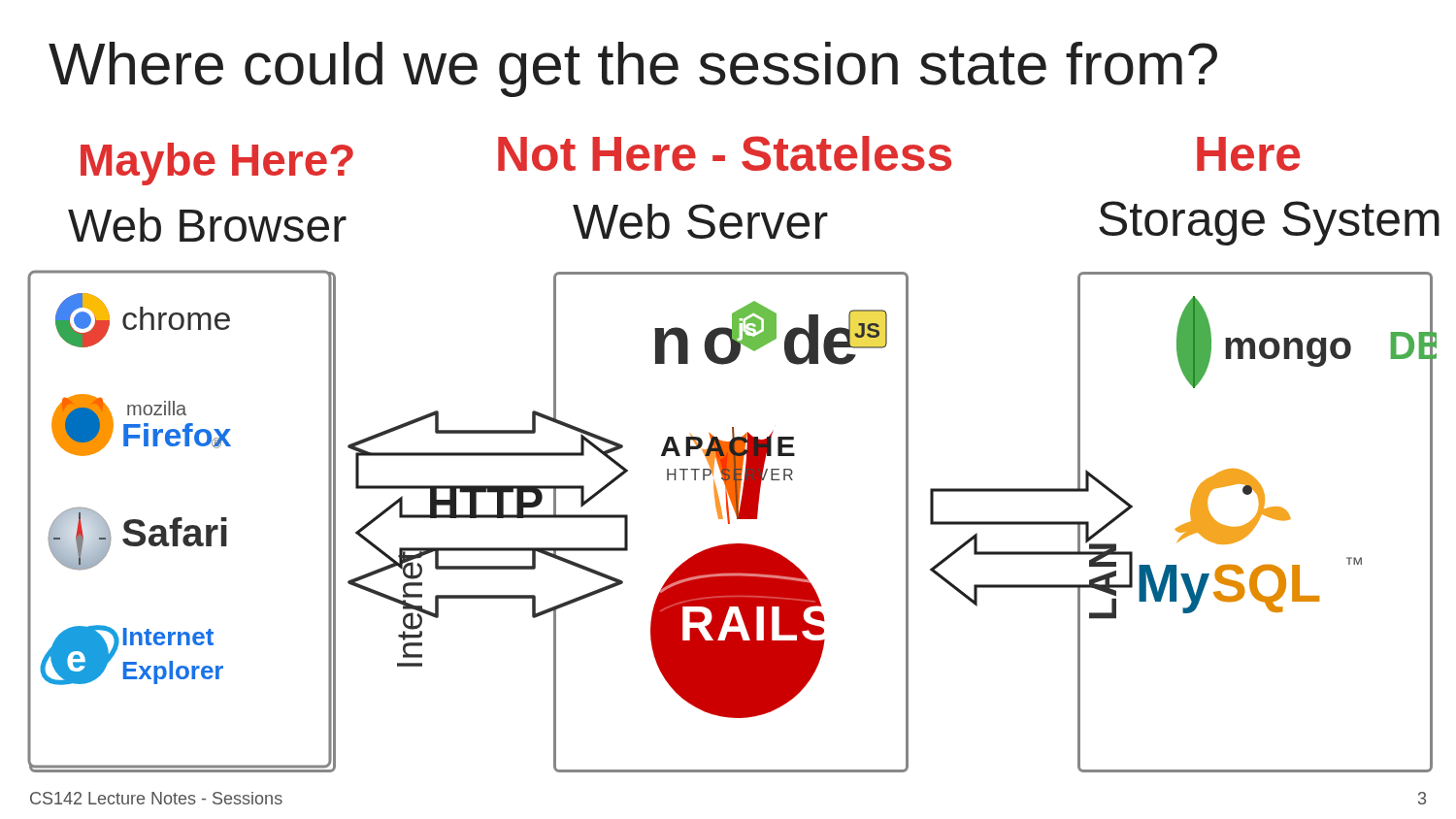Select the region starting "Not Here - Stateless"

point(724,154)
